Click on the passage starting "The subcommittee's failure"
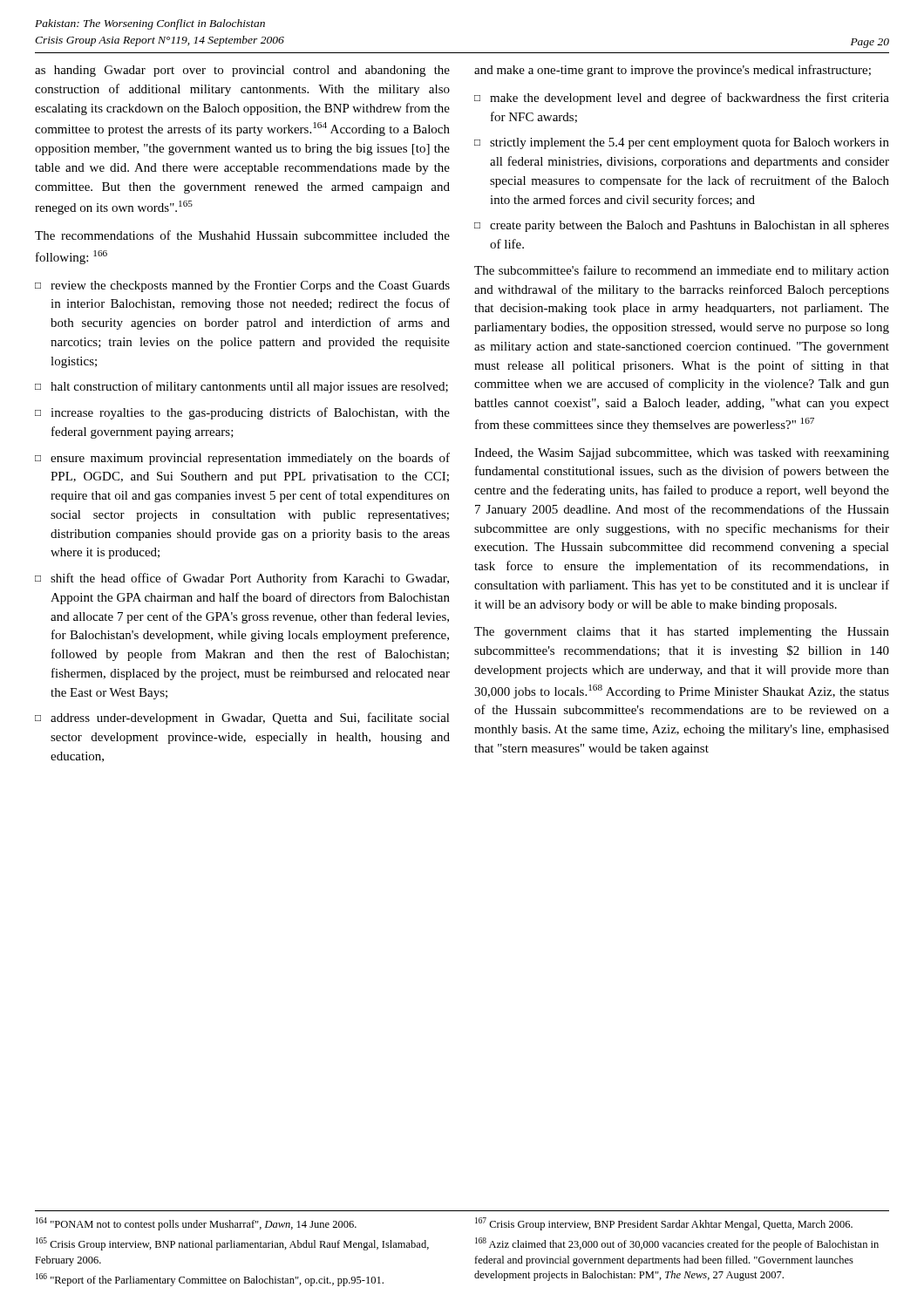The width and height of the screenshot is (924, 1308). tap(682, 348)
